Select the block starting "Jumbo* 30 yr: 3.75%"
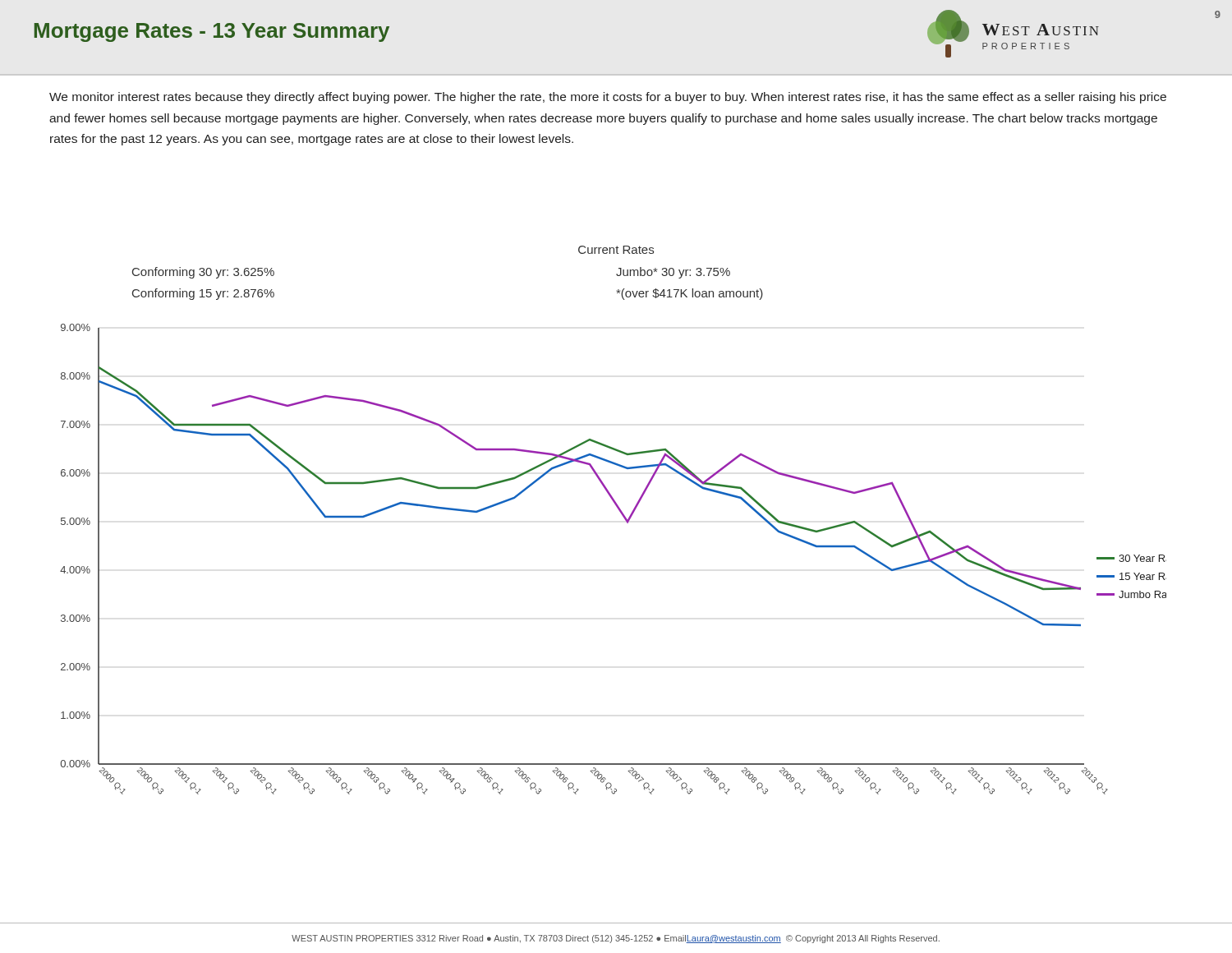This screenshot has height=953, width=1232. (x=690, y=282)
